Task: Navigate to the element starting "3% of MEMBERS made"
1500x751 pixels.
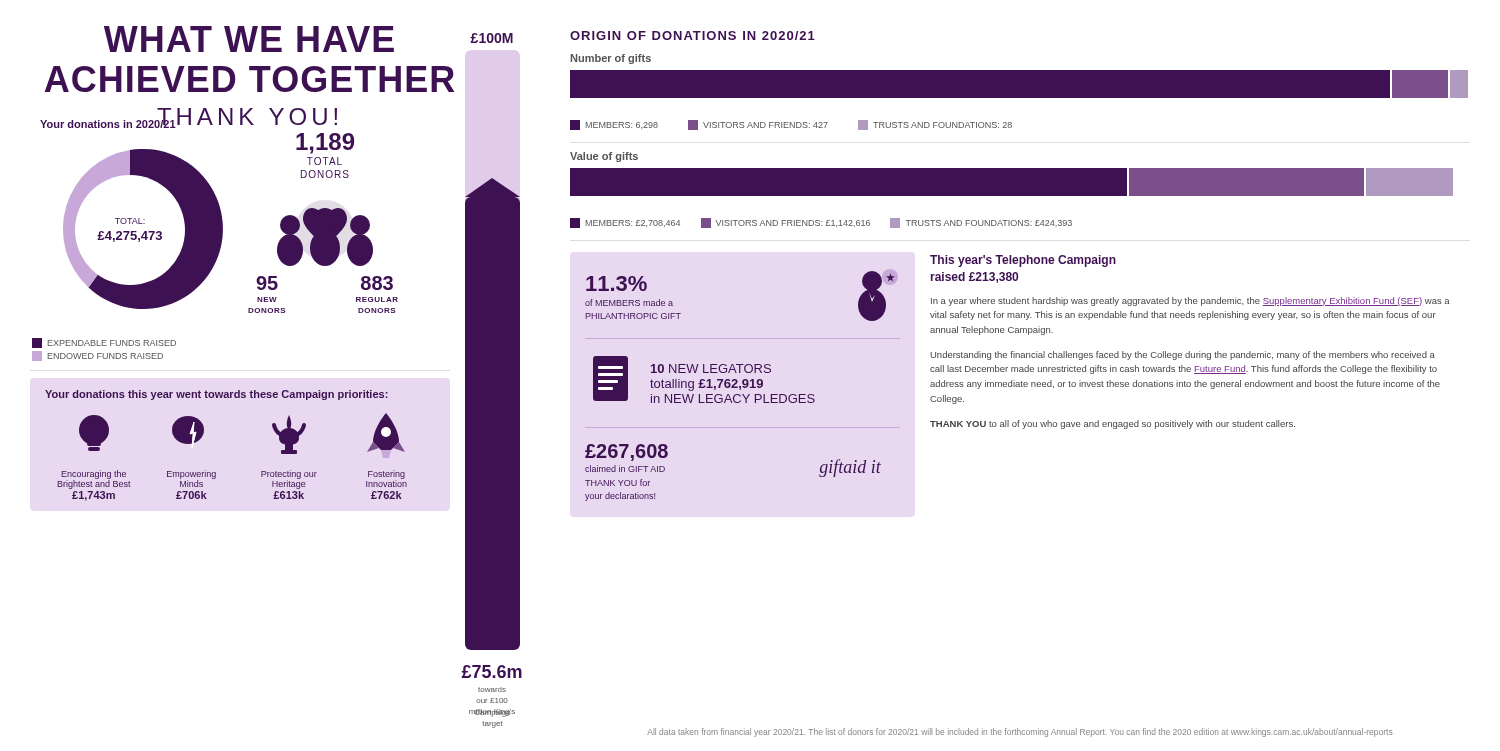Action: 622,300
